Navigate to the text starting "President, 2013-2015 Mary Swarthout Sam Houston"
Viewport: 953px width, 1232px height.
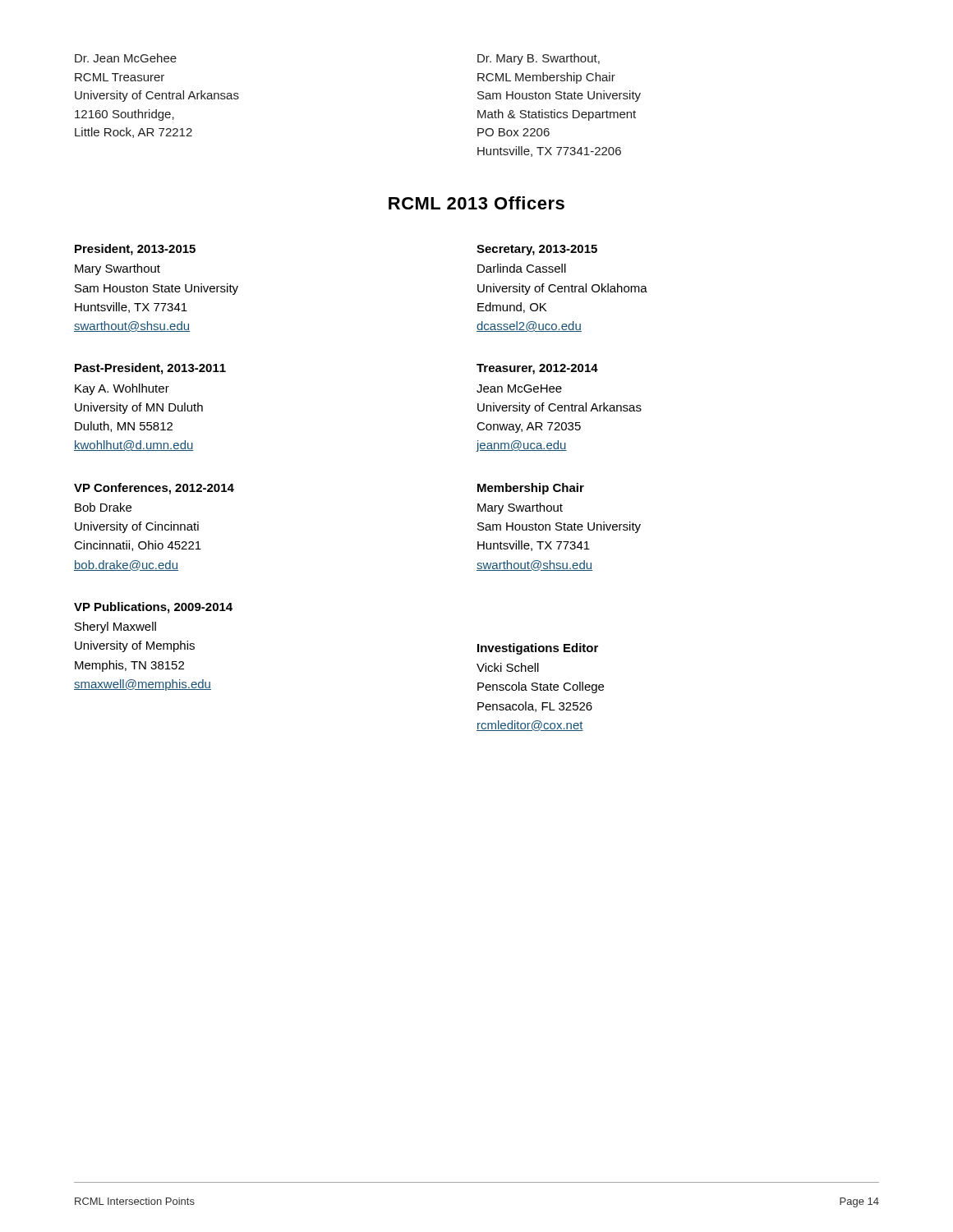click(135, 250)
